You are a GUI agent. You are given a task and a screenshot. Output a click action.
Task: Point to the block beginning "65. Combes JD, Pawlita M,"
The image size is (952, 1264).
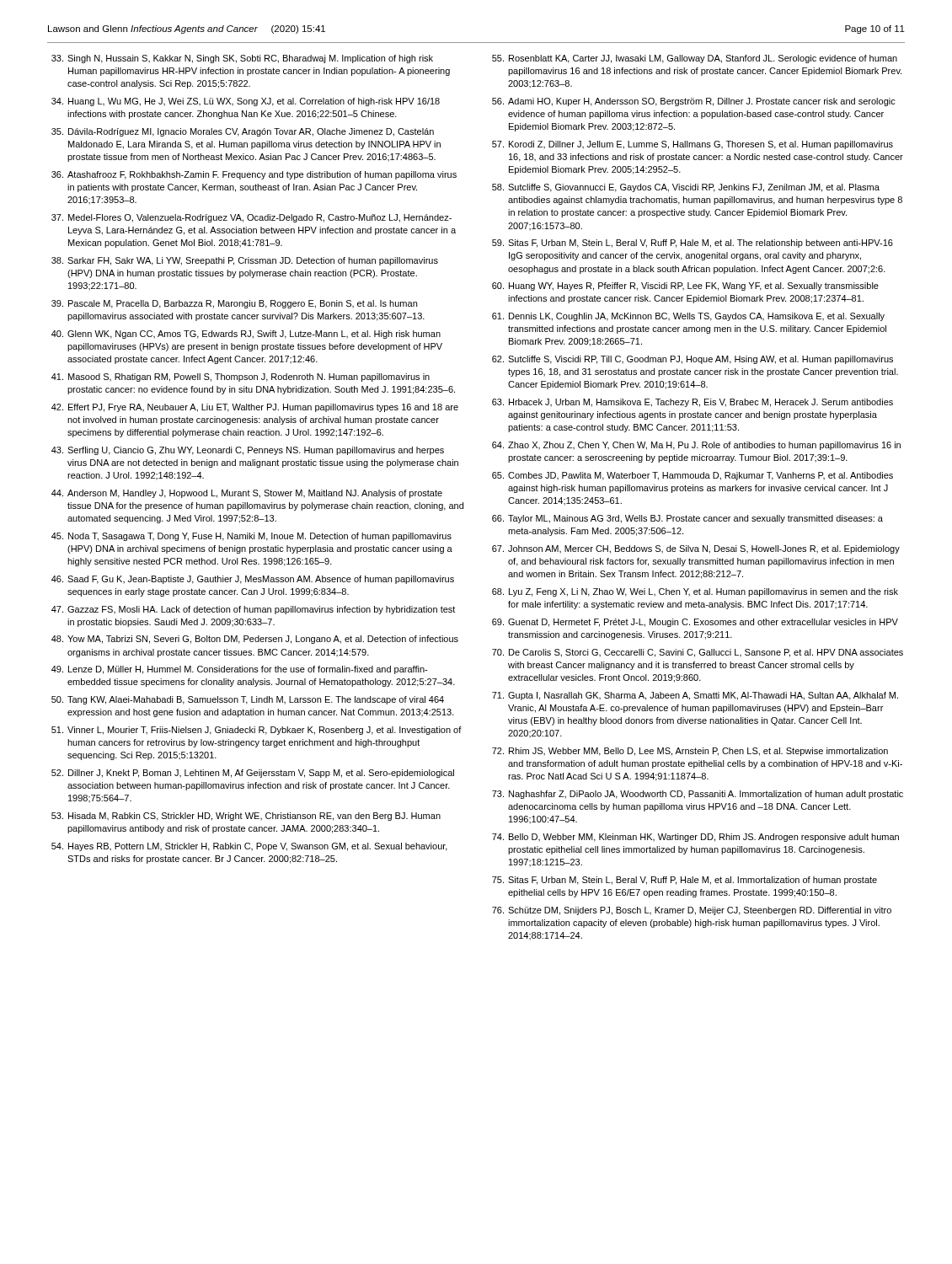point(696,489)
